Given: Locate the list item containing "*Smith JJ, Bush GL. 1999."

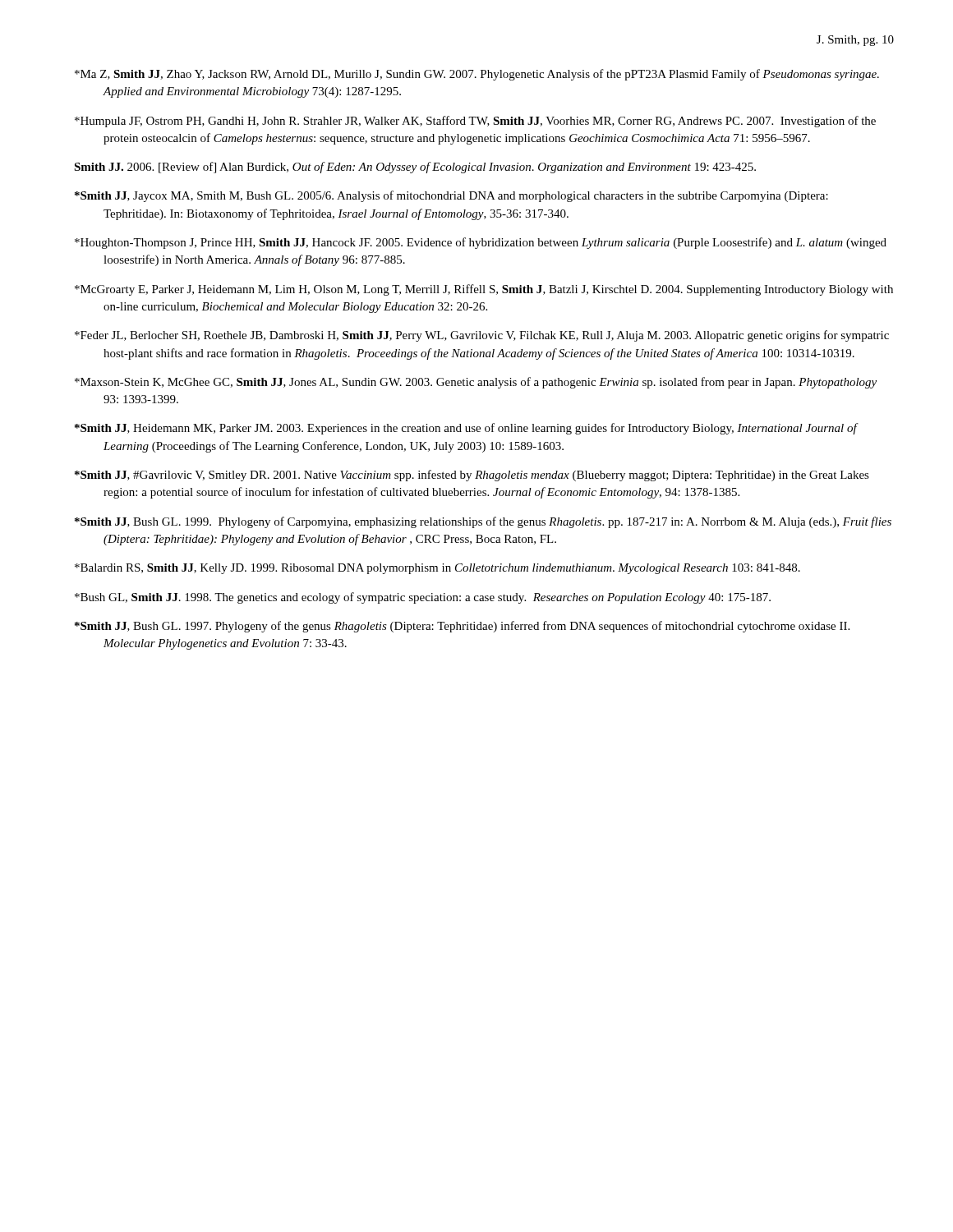Looking at the screenshot, I should 483,530.
